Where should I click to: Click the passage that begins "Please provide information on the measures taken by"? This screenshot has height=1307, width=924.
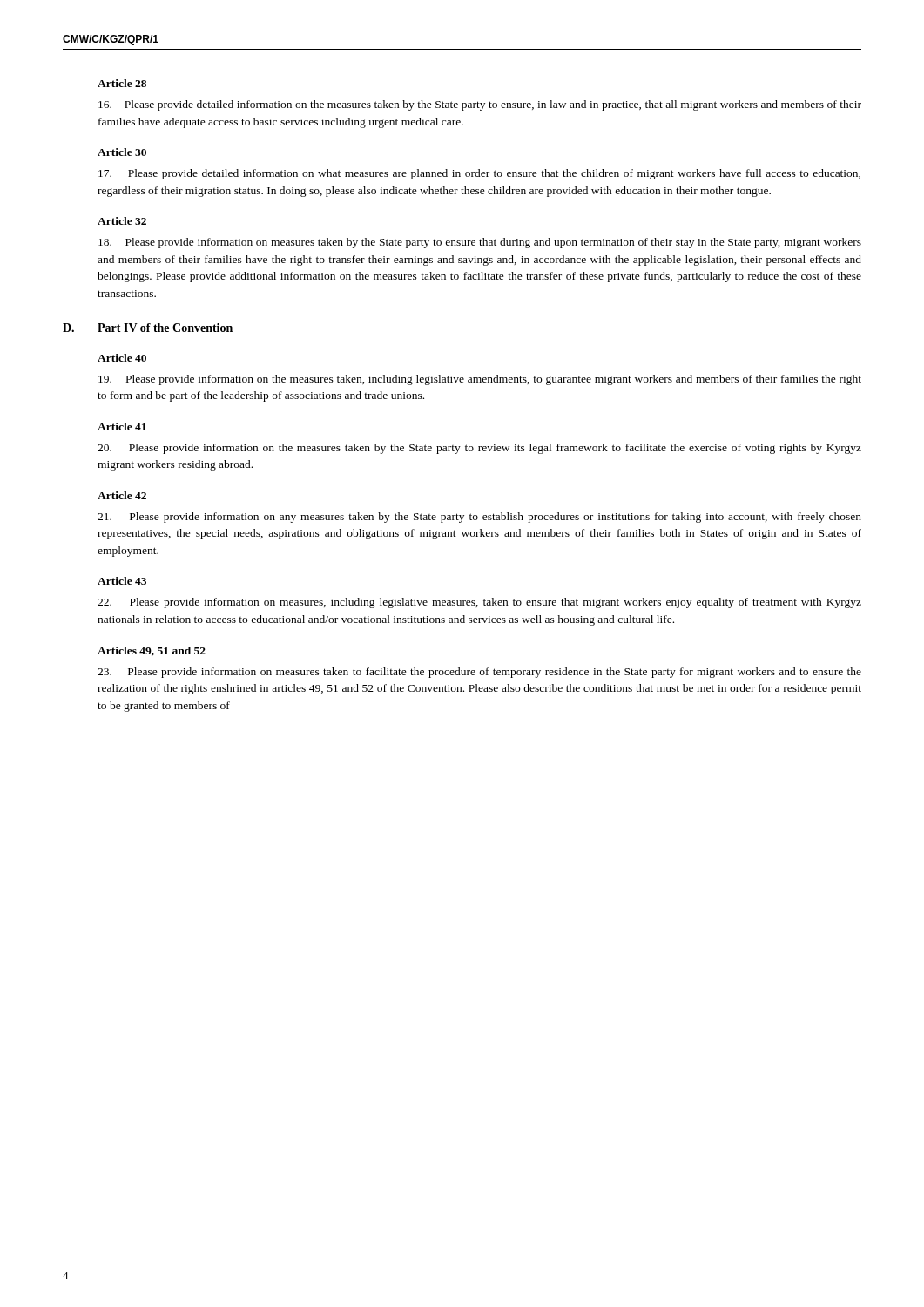tap(479, 456)
